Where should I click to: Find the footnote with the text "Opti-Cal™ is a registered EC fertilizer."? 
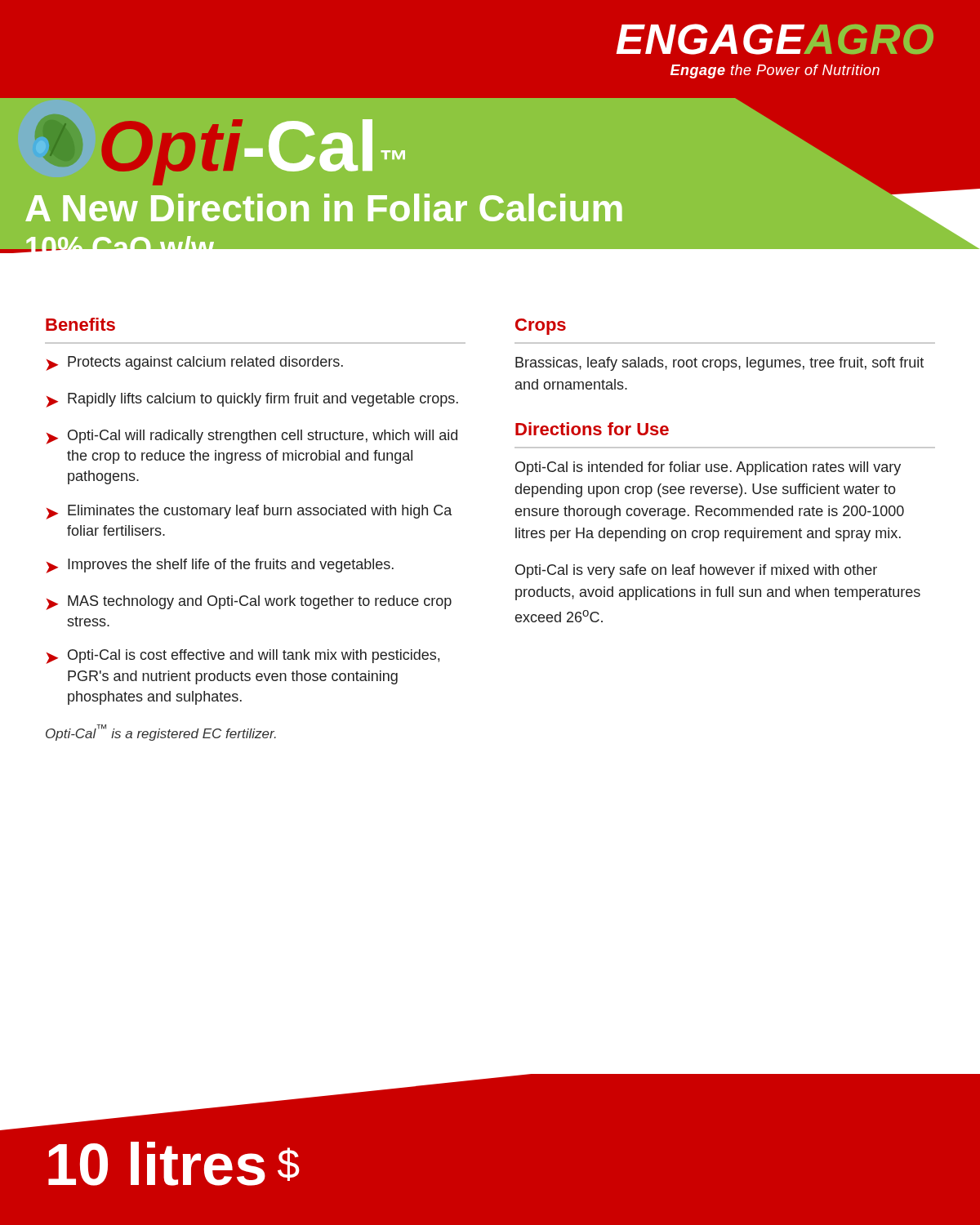161,731
